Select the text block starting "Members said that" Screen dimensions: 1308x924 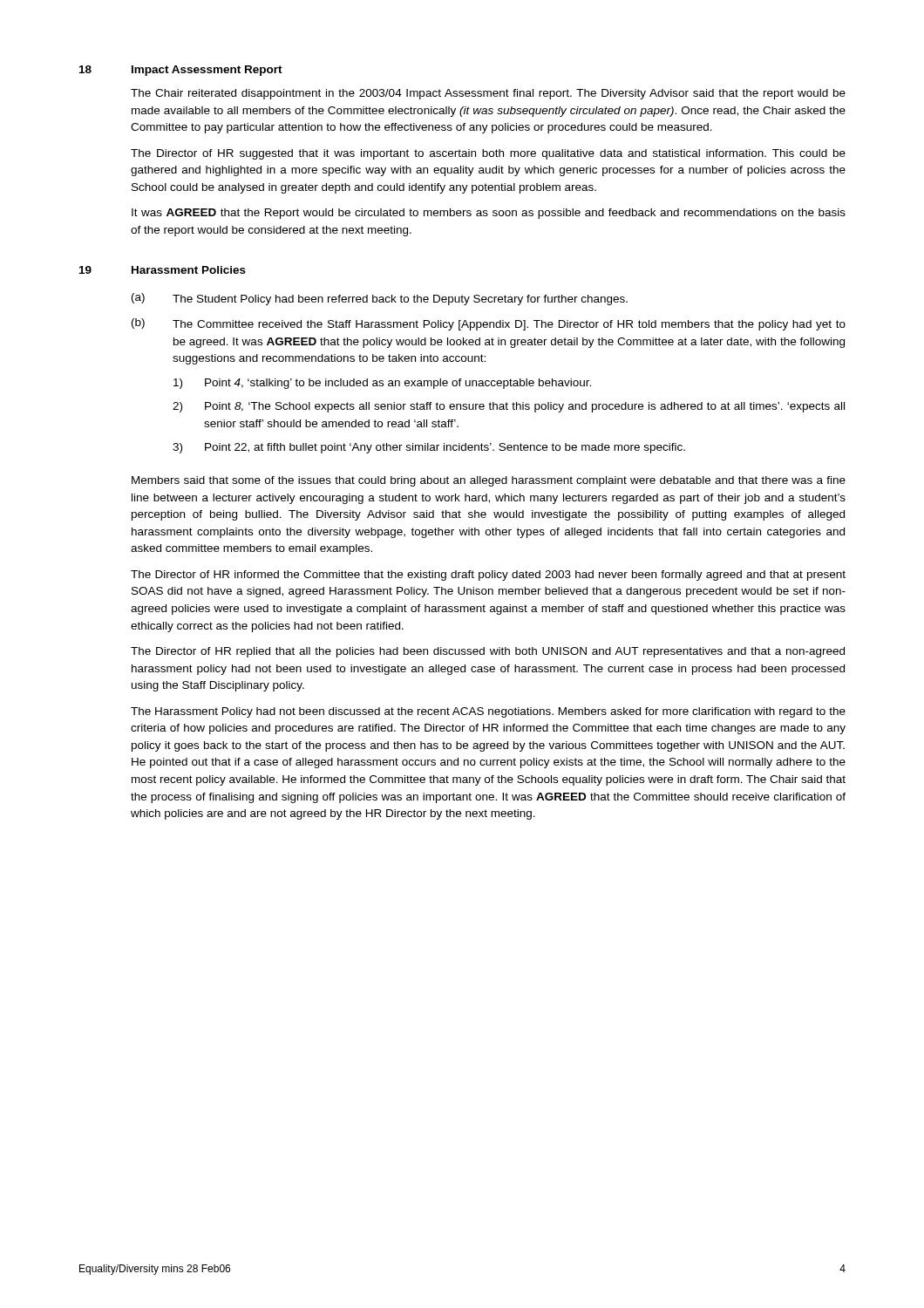(x=488, y=514)
